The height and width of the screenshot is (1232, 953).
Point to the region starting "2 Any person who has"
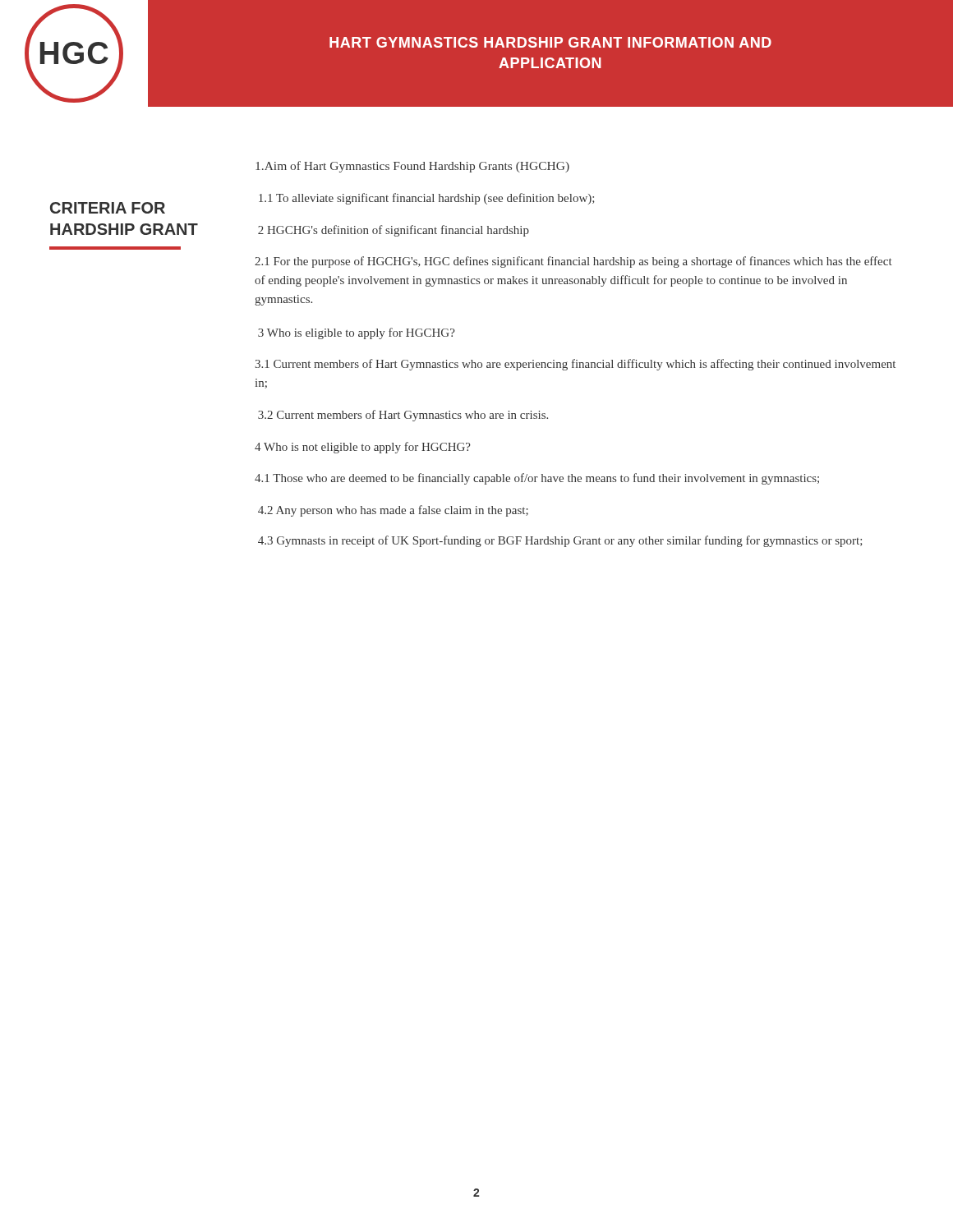392,510
